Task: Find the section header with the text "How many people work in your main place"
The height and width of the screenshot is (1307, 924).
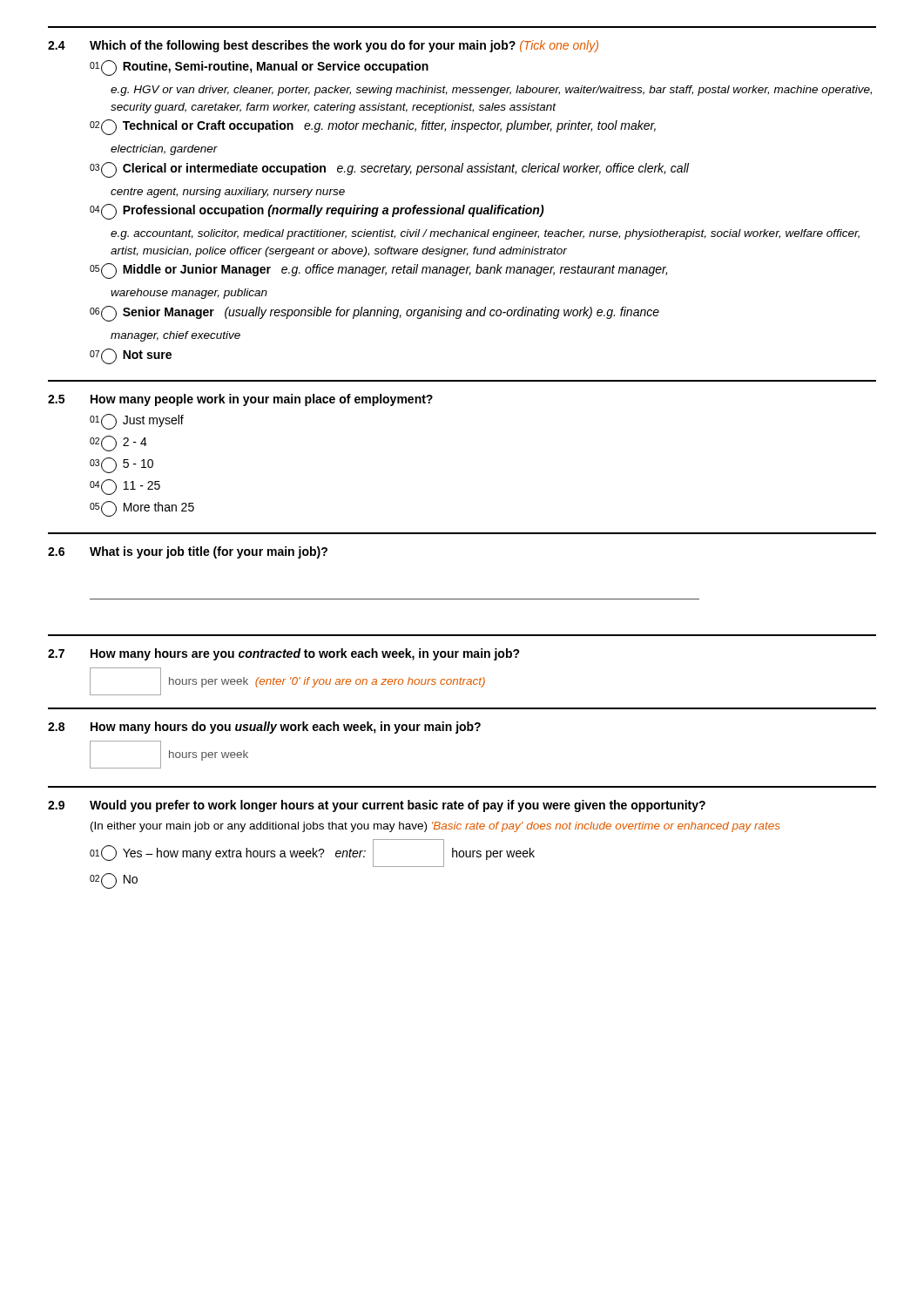Action: pyautogui.click(x=261, y=399)
